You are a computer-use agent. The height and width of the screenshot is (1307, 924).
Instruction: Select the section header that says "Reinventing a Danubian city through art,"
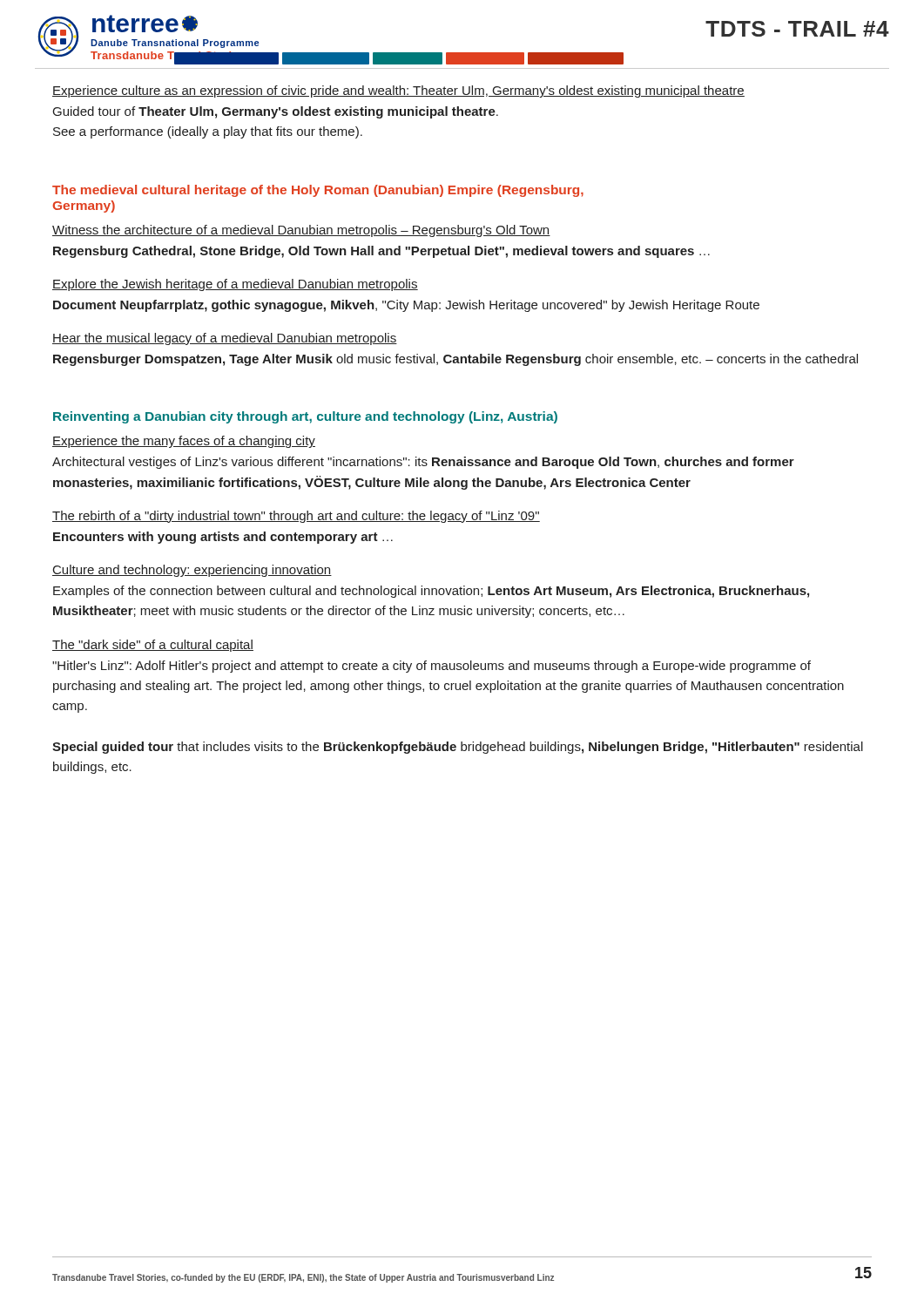pyautogui.click(x=305, y=416)
